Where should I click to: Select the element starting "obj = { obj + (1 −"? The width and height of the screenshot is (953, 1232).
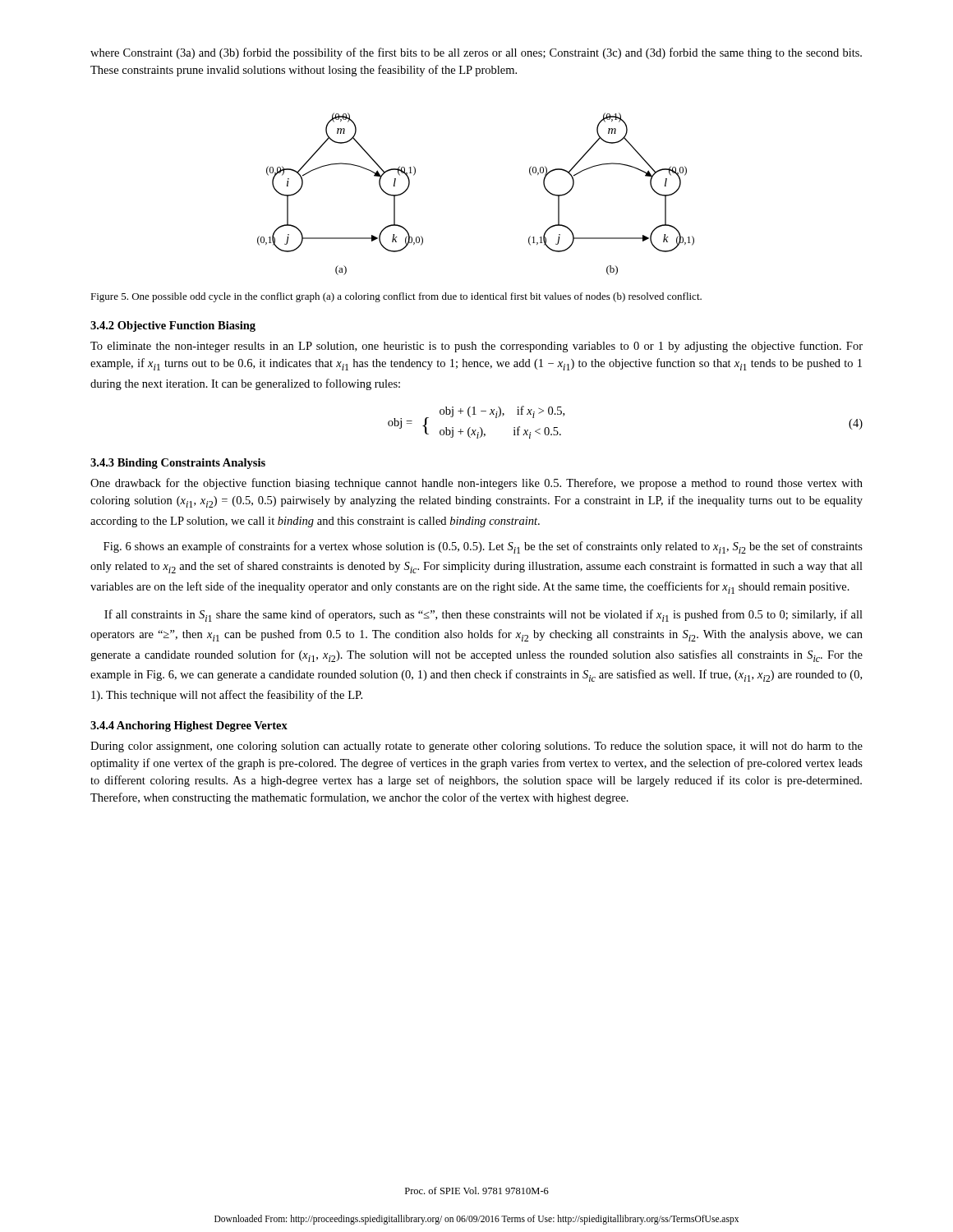coord(470,417)
